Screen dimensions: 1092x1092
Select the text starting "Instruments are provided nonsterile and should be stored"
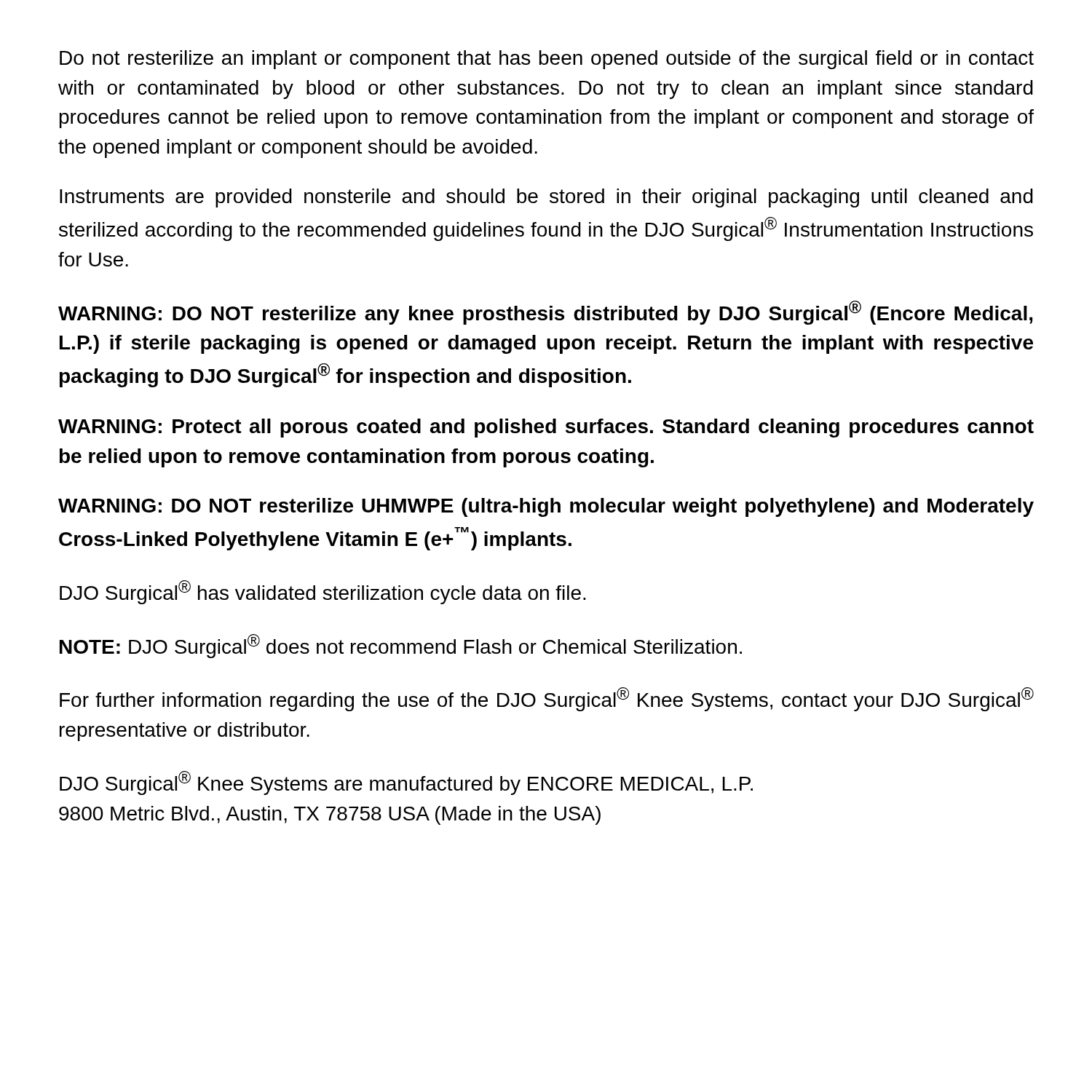click(x=546, y=228)
